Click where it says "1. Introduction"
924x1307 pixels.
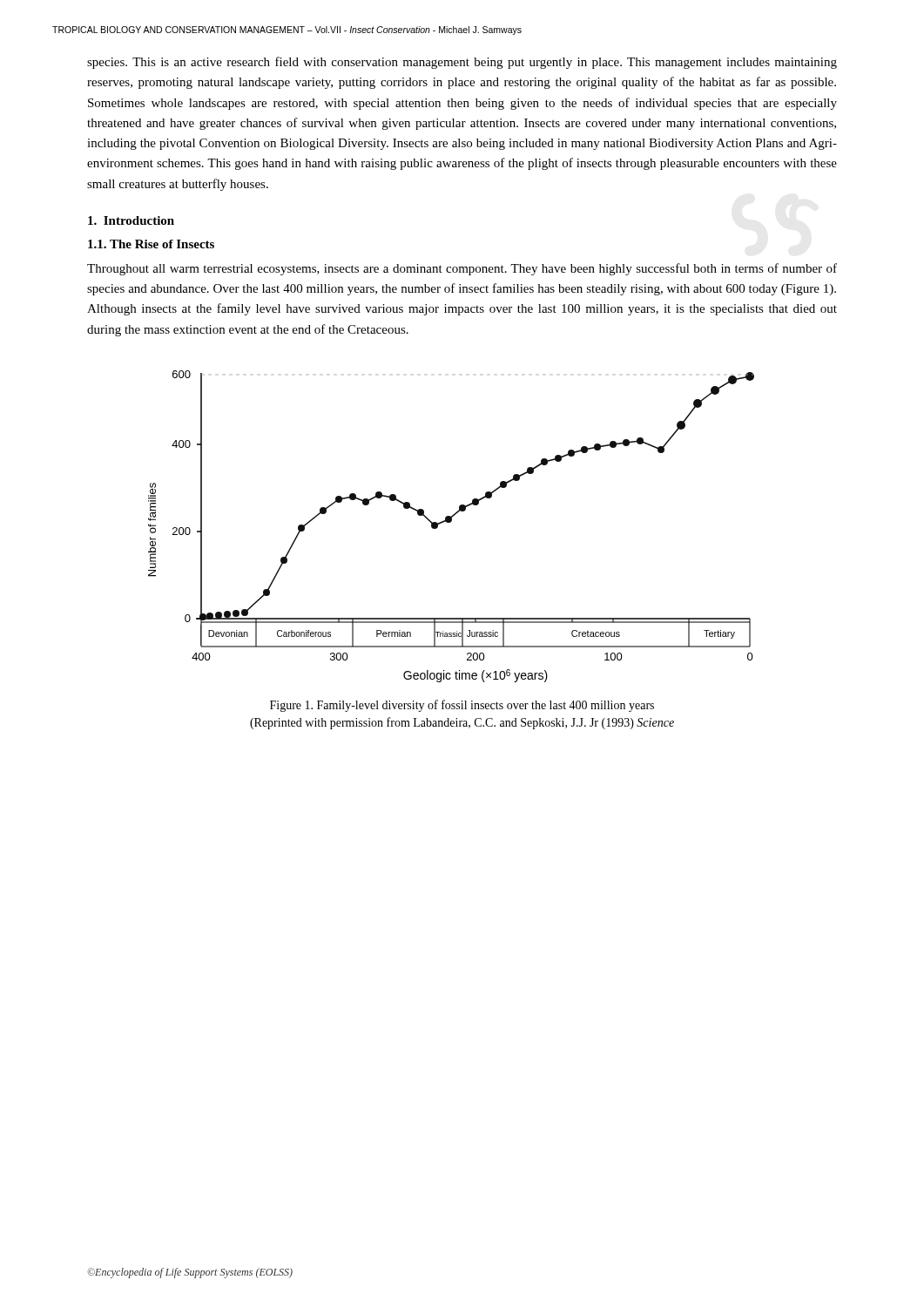point(131,220)
